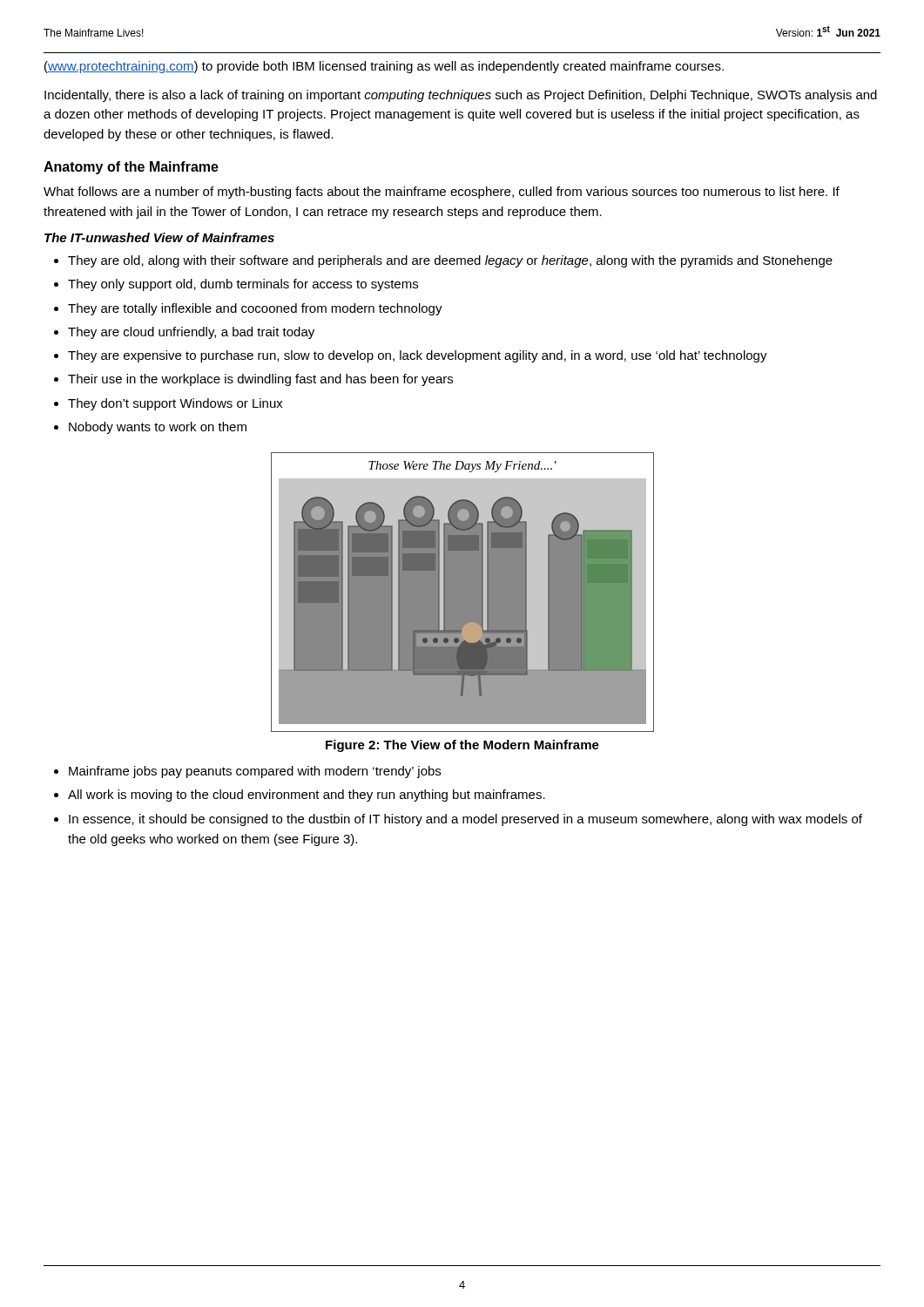The width and height of the screenshot is (924, 1307).
Task: Locate the block starting "Nobody wants to work on"
Action: 158,426
